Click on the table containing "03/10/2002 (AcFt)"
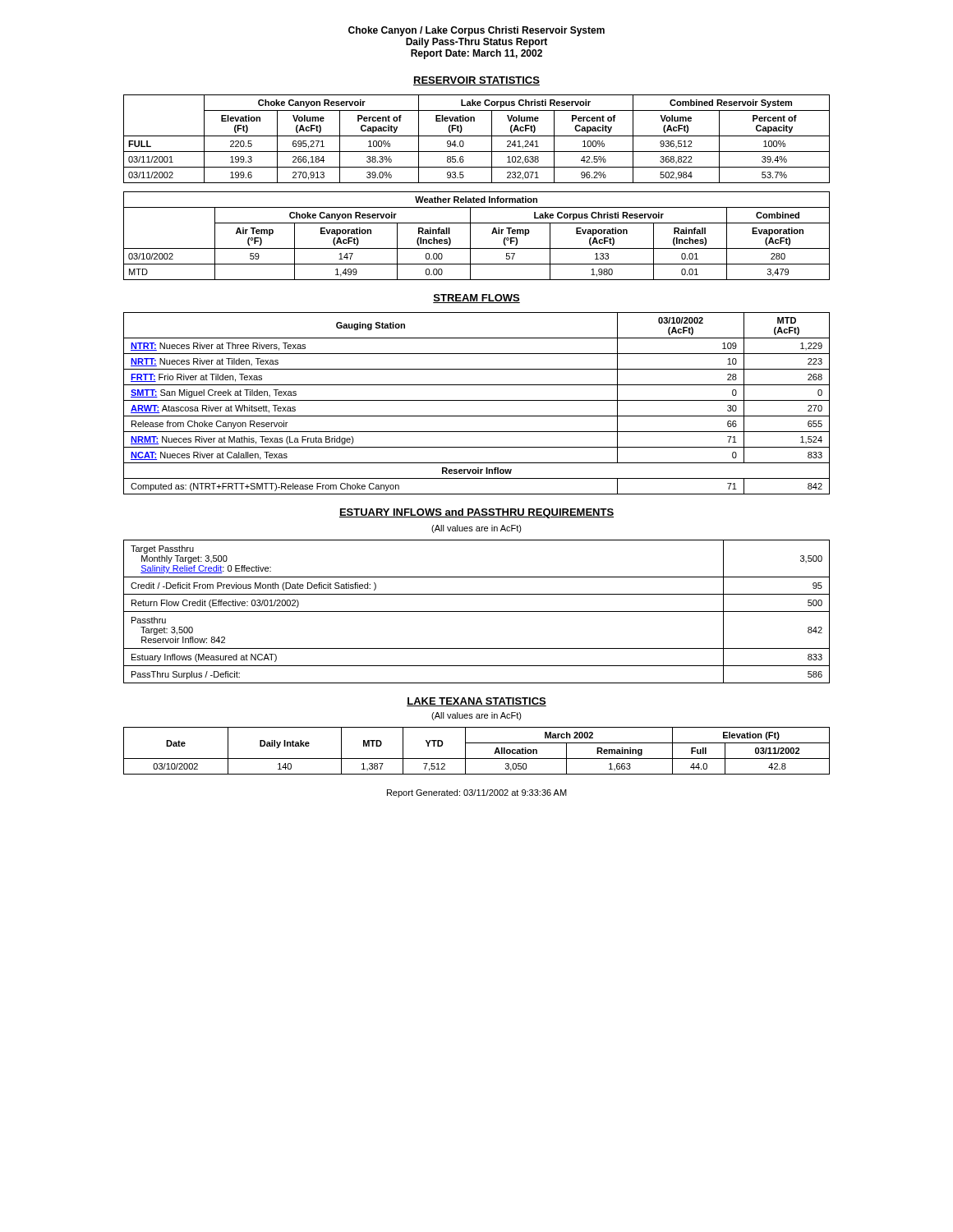Image resolution: width=953 pixels, height=1232 pixels. (476, 403)
